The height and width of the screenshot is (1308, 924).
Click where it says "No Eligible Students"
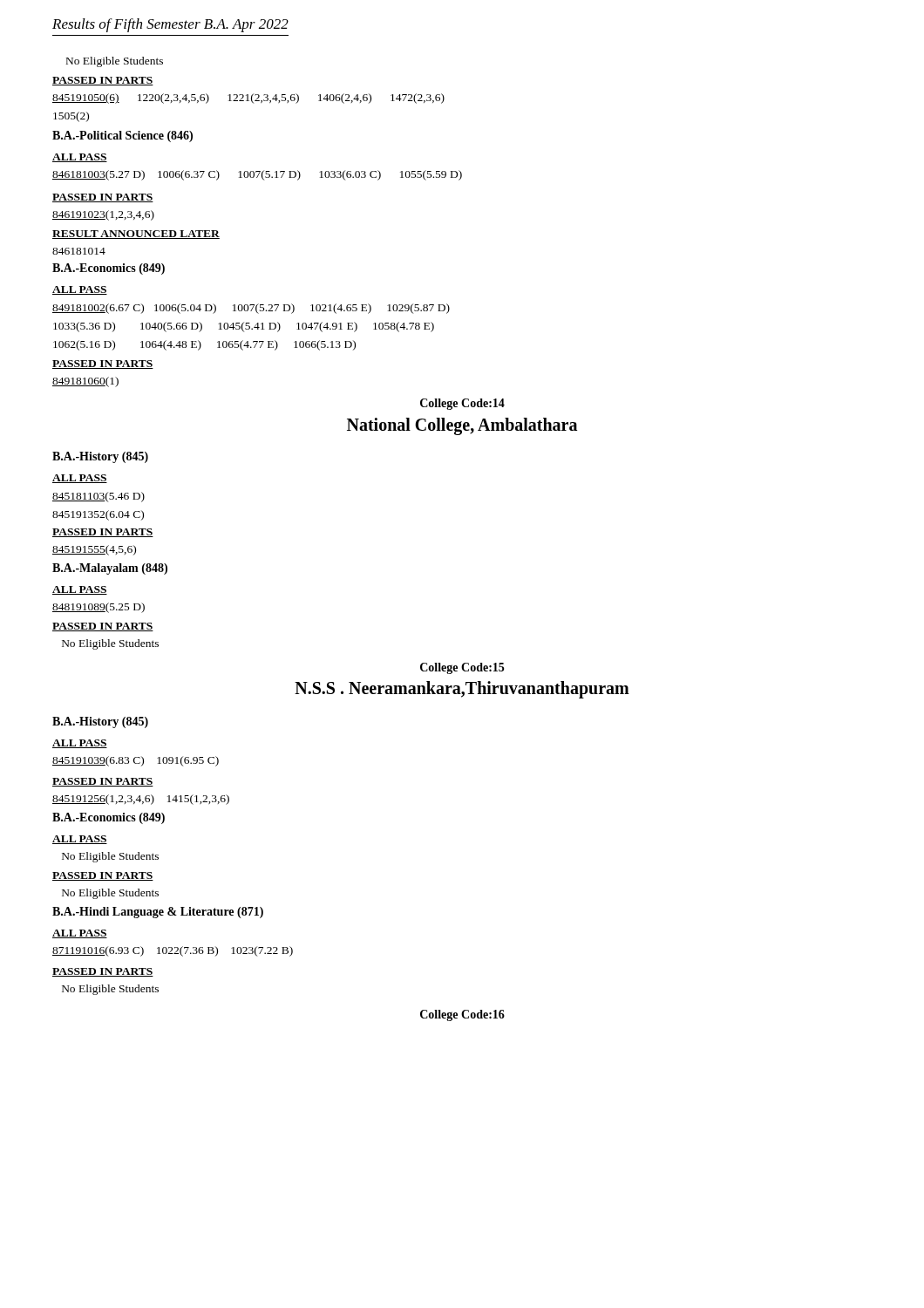[114, 61]
